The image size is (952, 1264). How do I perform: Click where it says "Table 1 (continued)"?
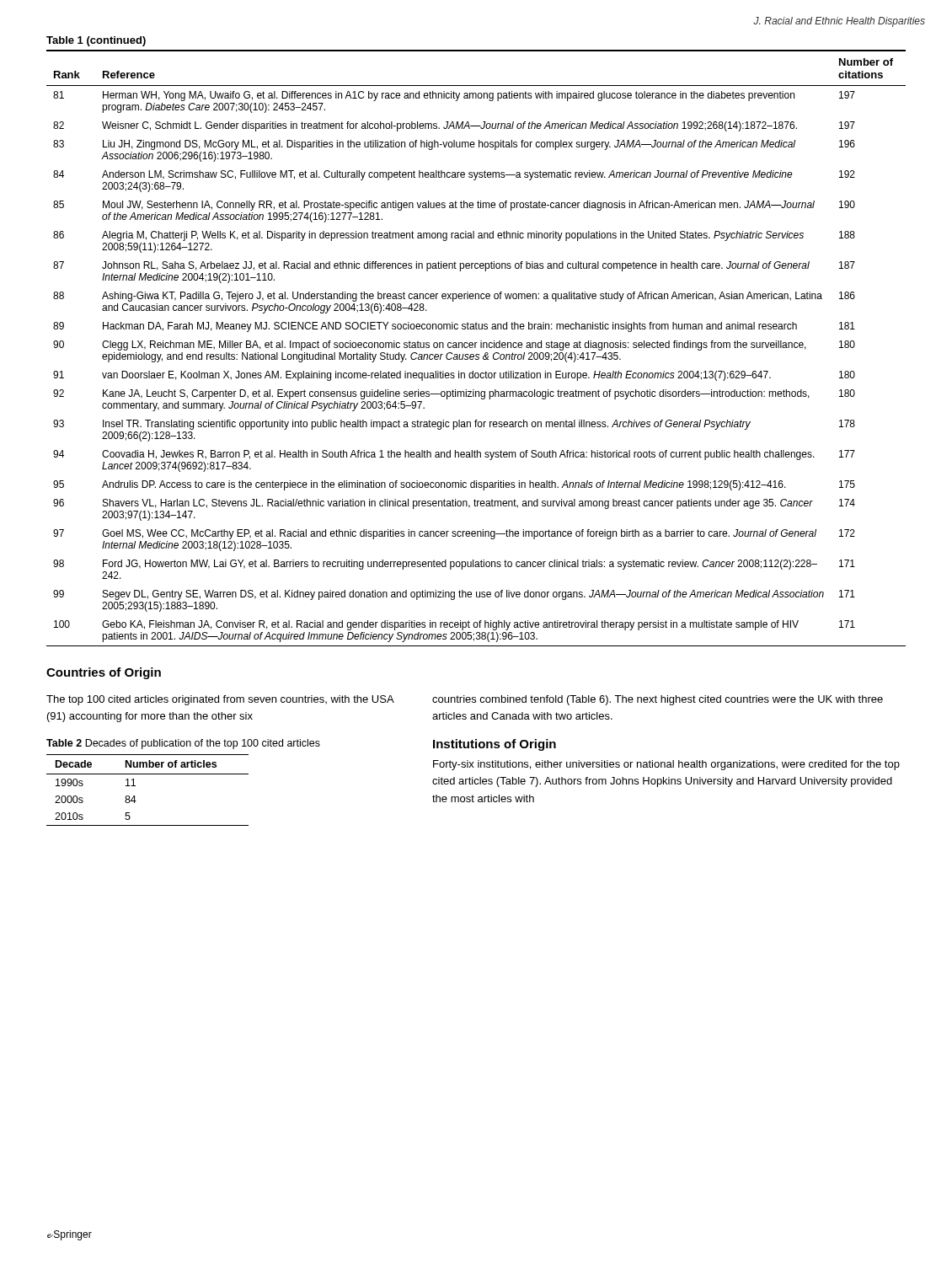(96, 40)
